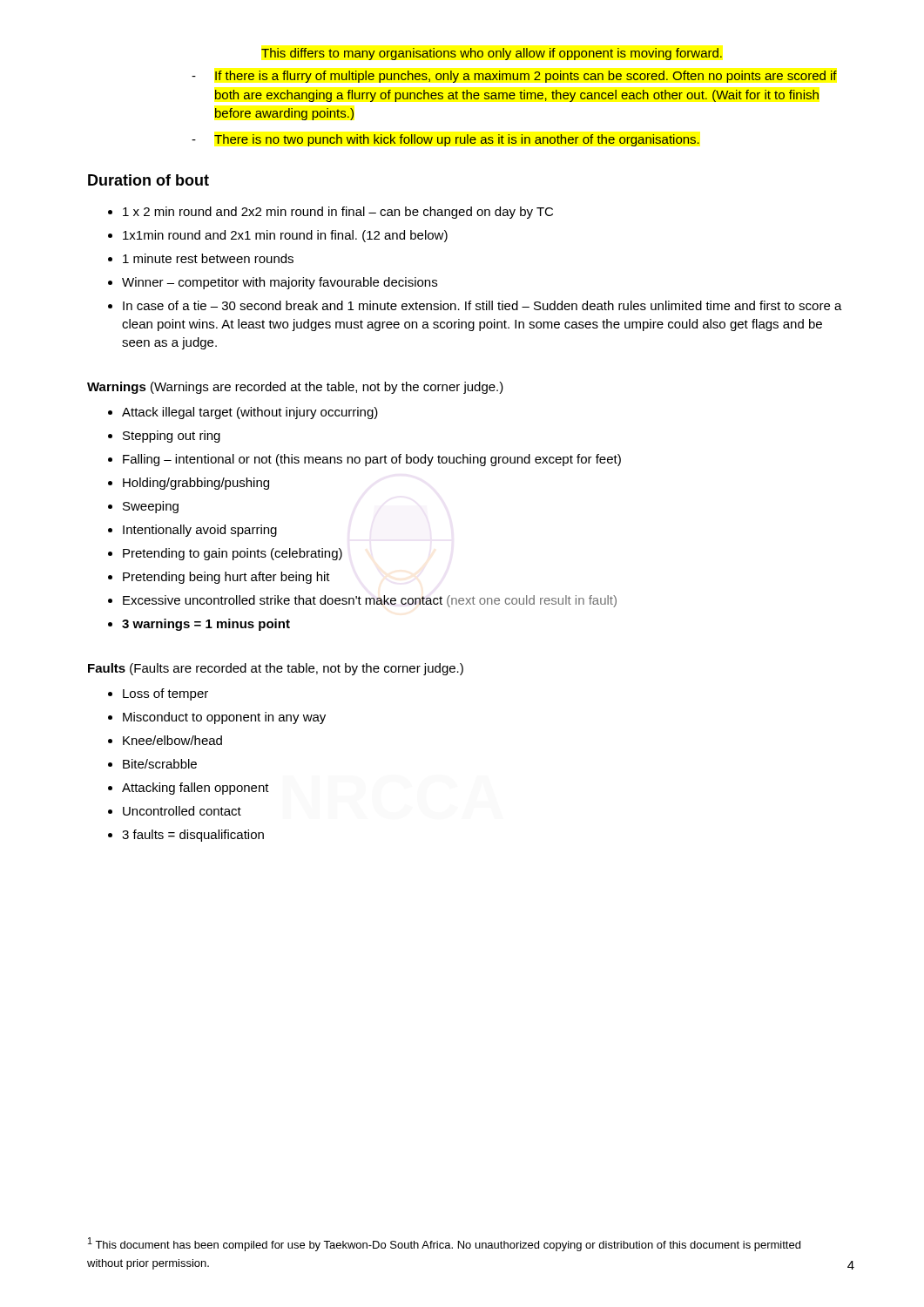Locate the list item that says "Attack illegal target (without injury occurring)"
924x1307 pixels.
tap(250, 412)
